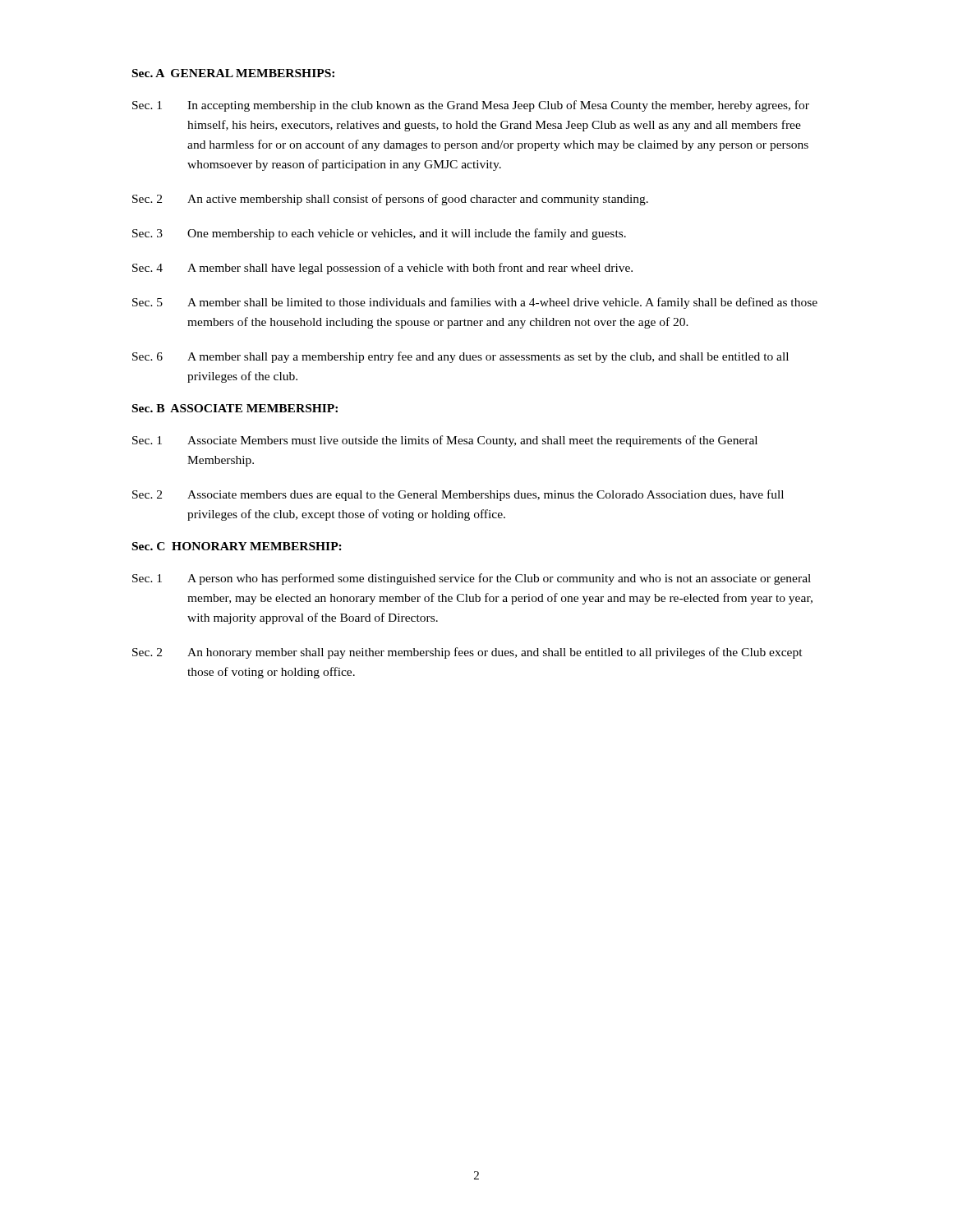Image resolution: width=953 pixels, height=1232 pixels.
Task: Click on the section header containing "Sec. A GENERAL MEMBERSHIPS:"
Action: [233, 73]
